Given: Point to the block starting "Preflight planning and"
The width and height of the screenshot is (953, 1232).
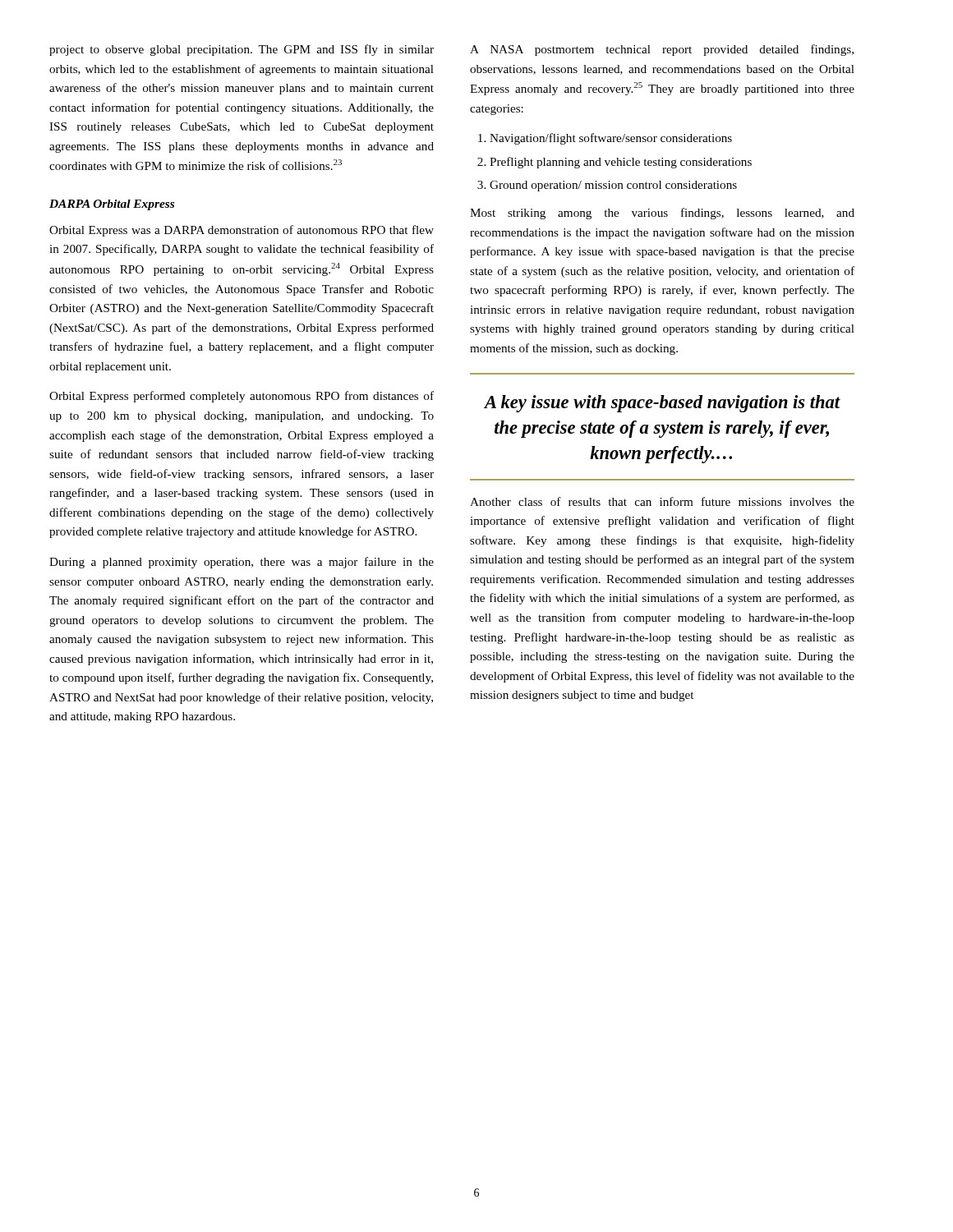Looking at the screenshot, I should coord(672,162).
